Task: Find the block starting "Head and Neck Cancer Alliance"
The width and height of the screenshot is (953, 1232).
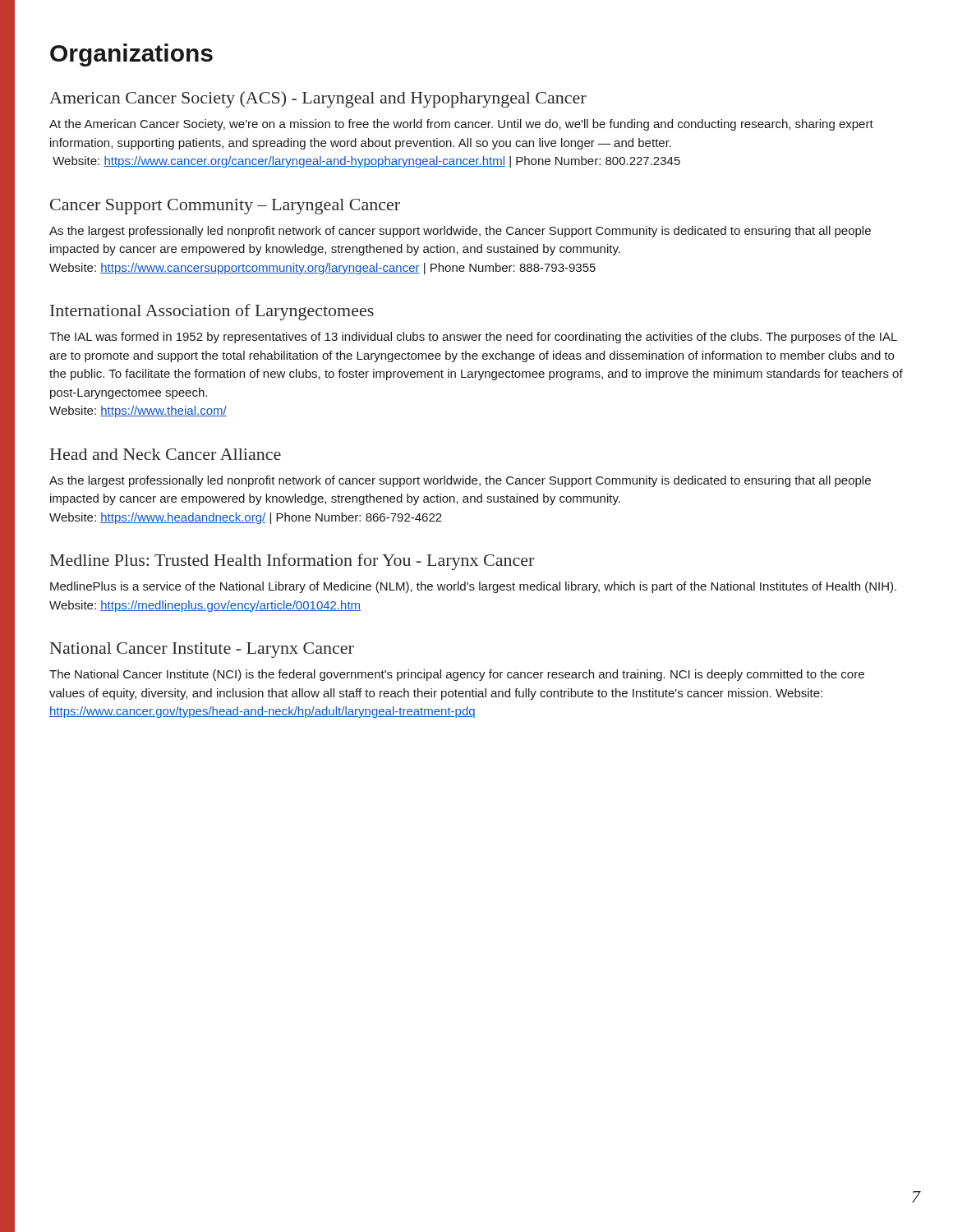Action: point(166,454)
